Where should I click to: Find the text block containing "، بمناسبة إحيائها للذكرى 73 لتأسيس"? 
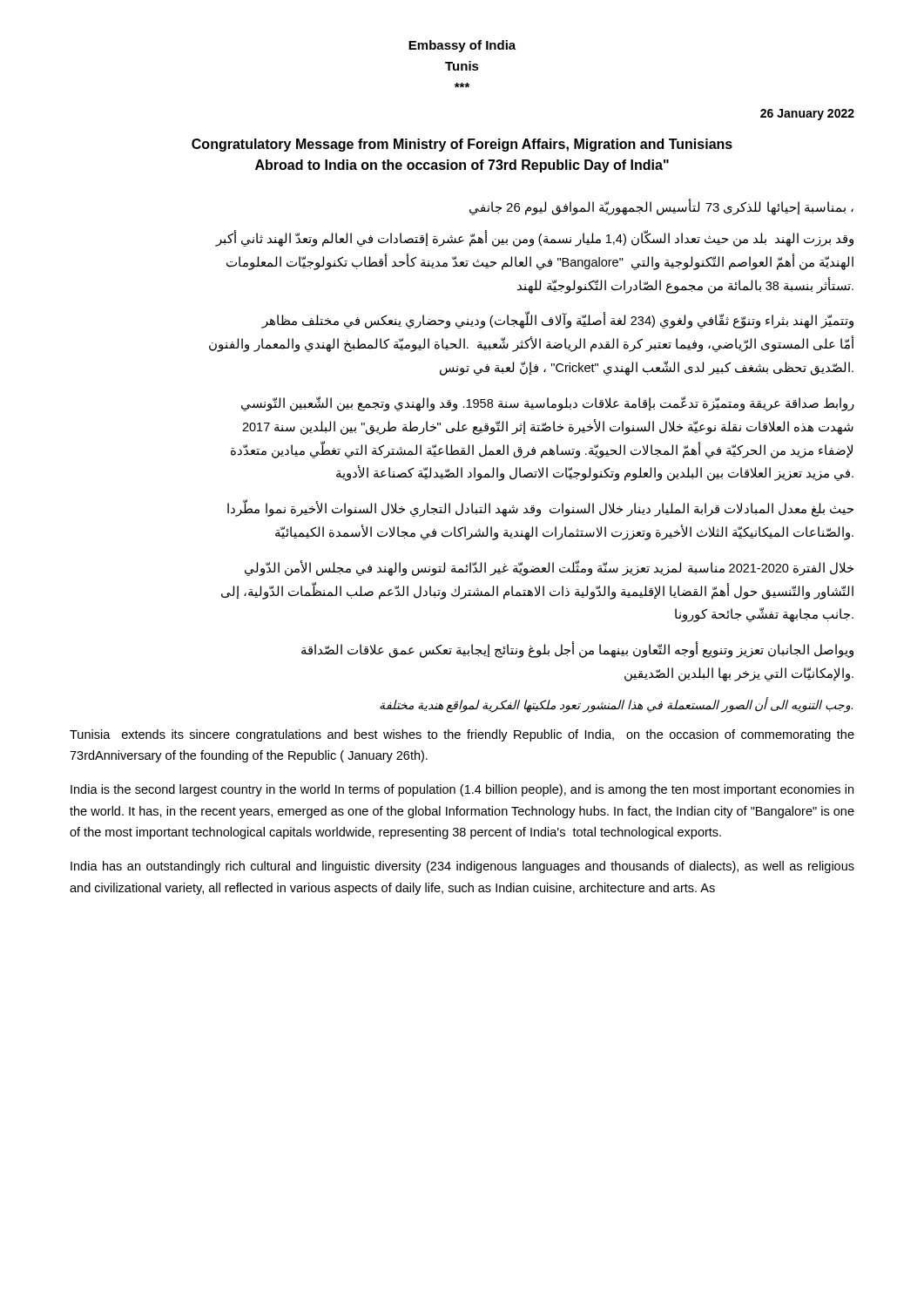[661, 207]
